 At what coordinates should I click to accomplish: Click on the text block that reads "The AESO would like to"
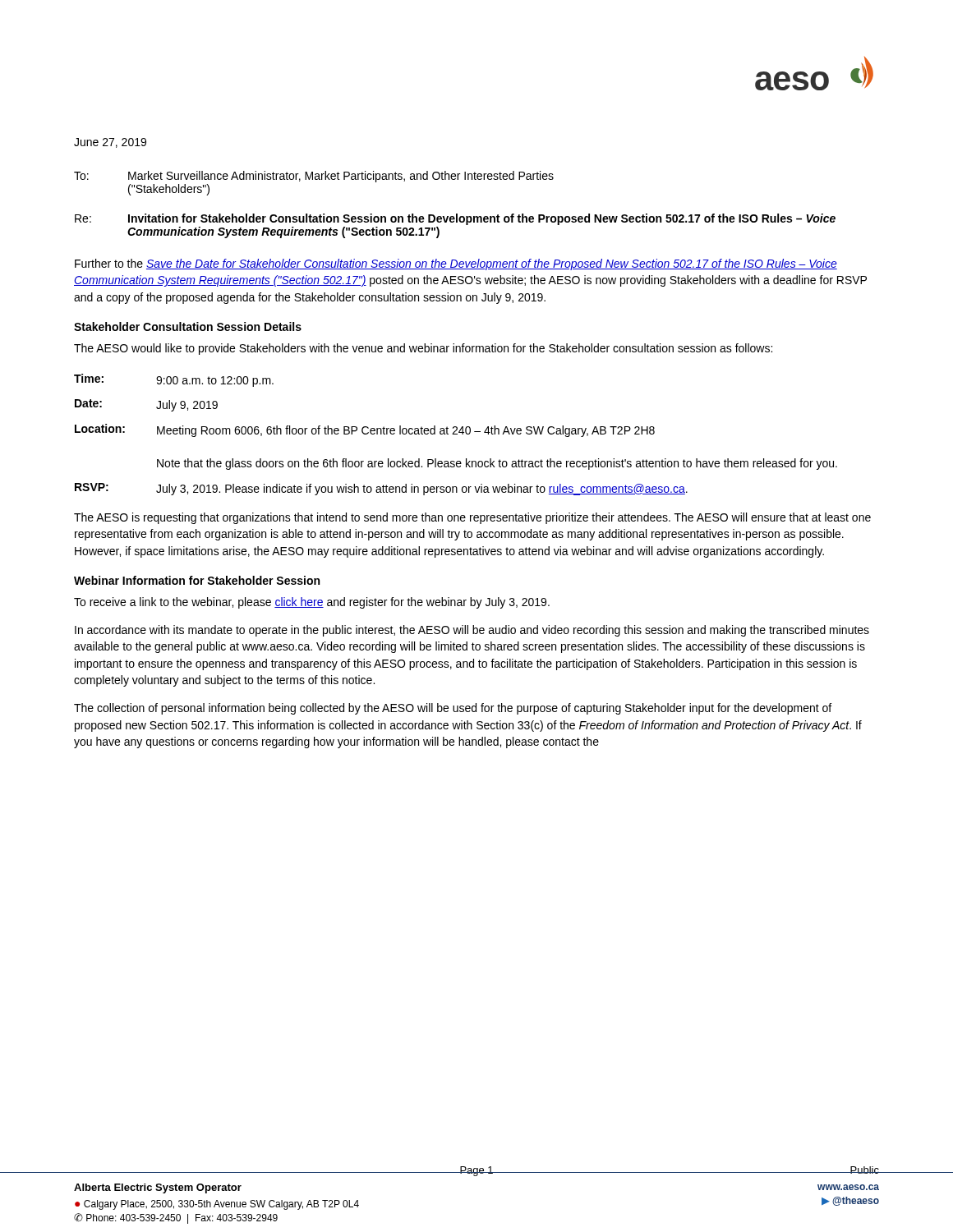click(x=424, y=348)
